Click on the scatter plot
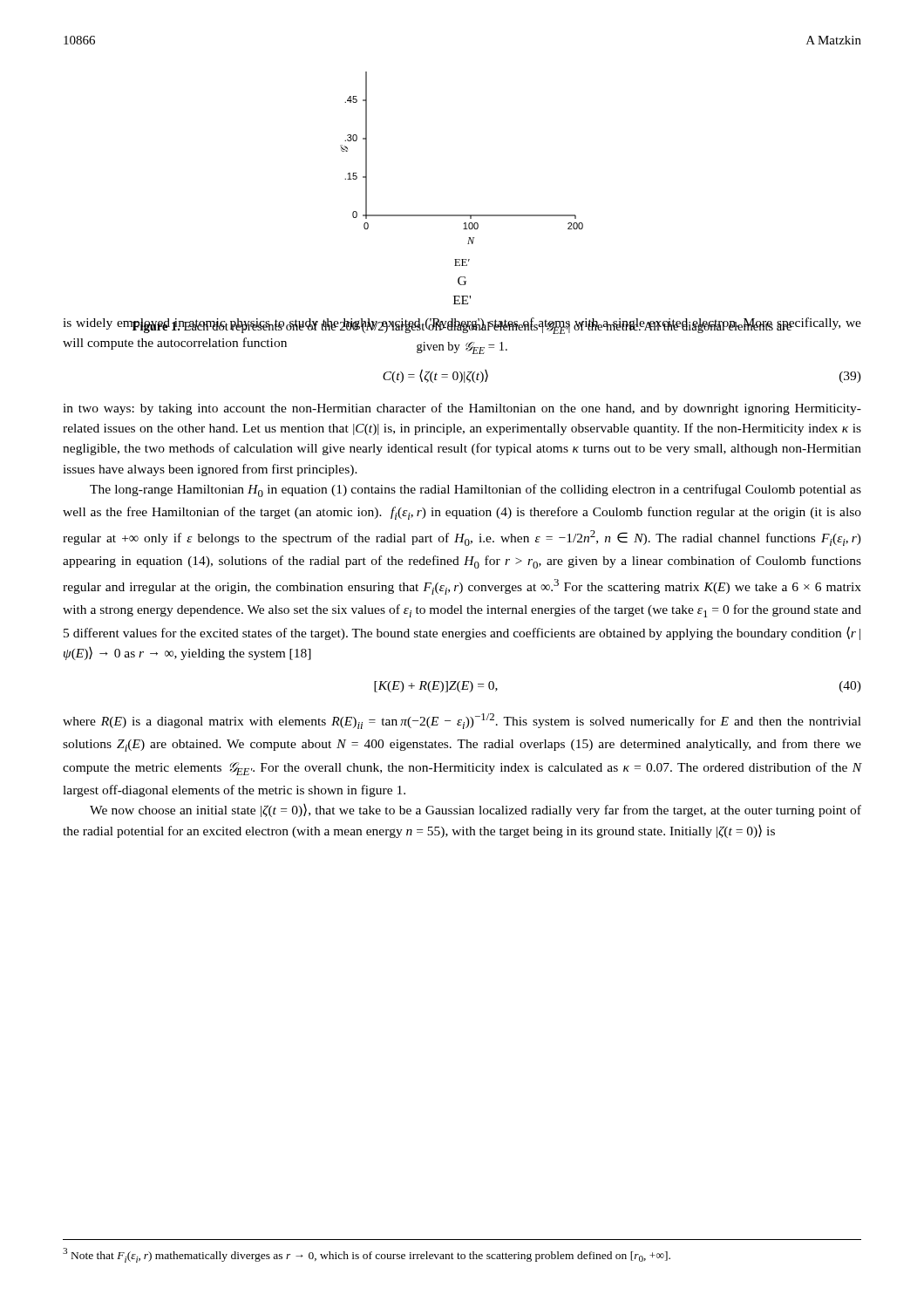 462,211
